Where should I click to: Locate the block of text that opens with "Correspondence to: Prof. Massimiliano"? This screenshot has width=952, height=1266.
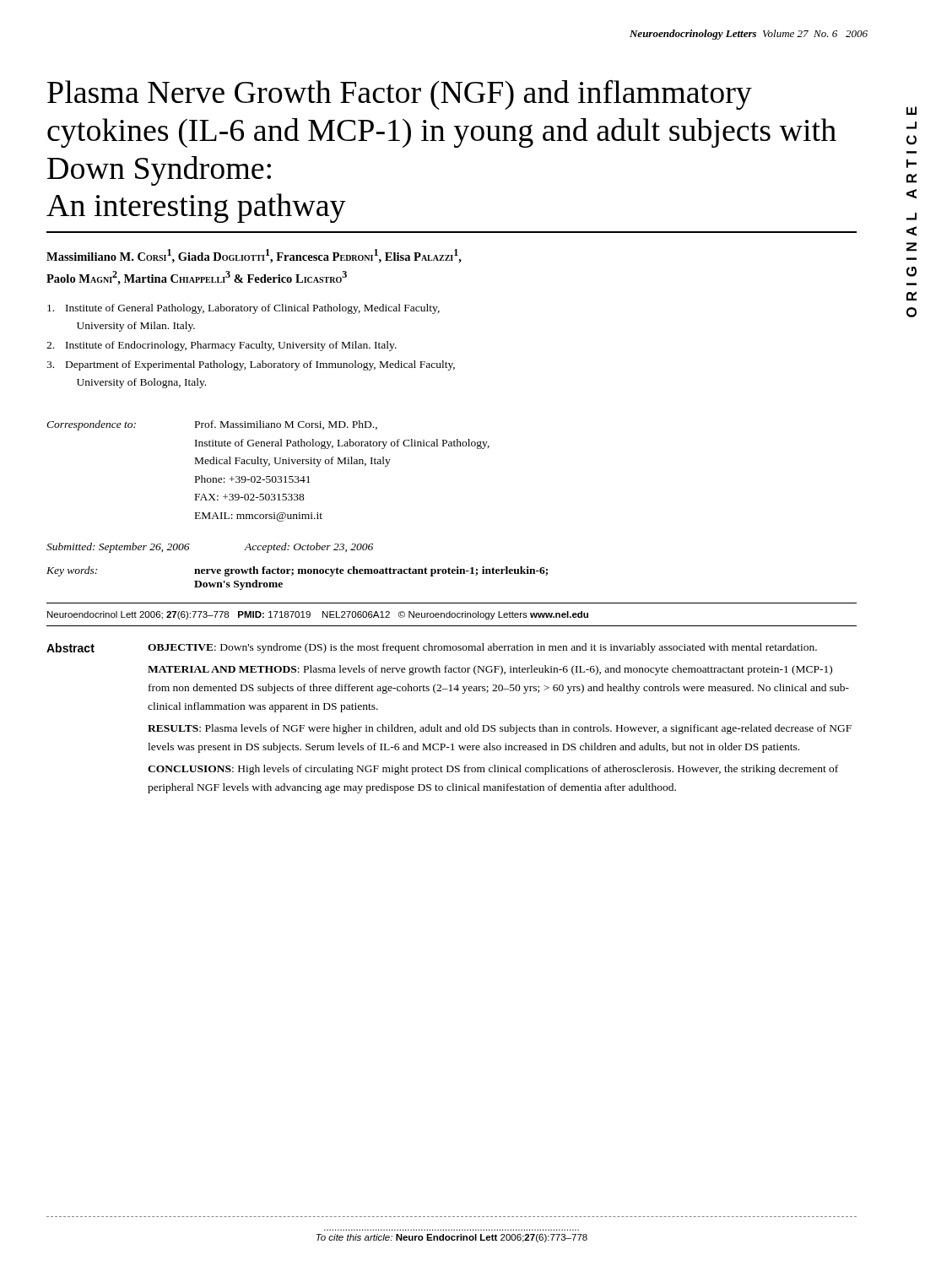(212, 425)
